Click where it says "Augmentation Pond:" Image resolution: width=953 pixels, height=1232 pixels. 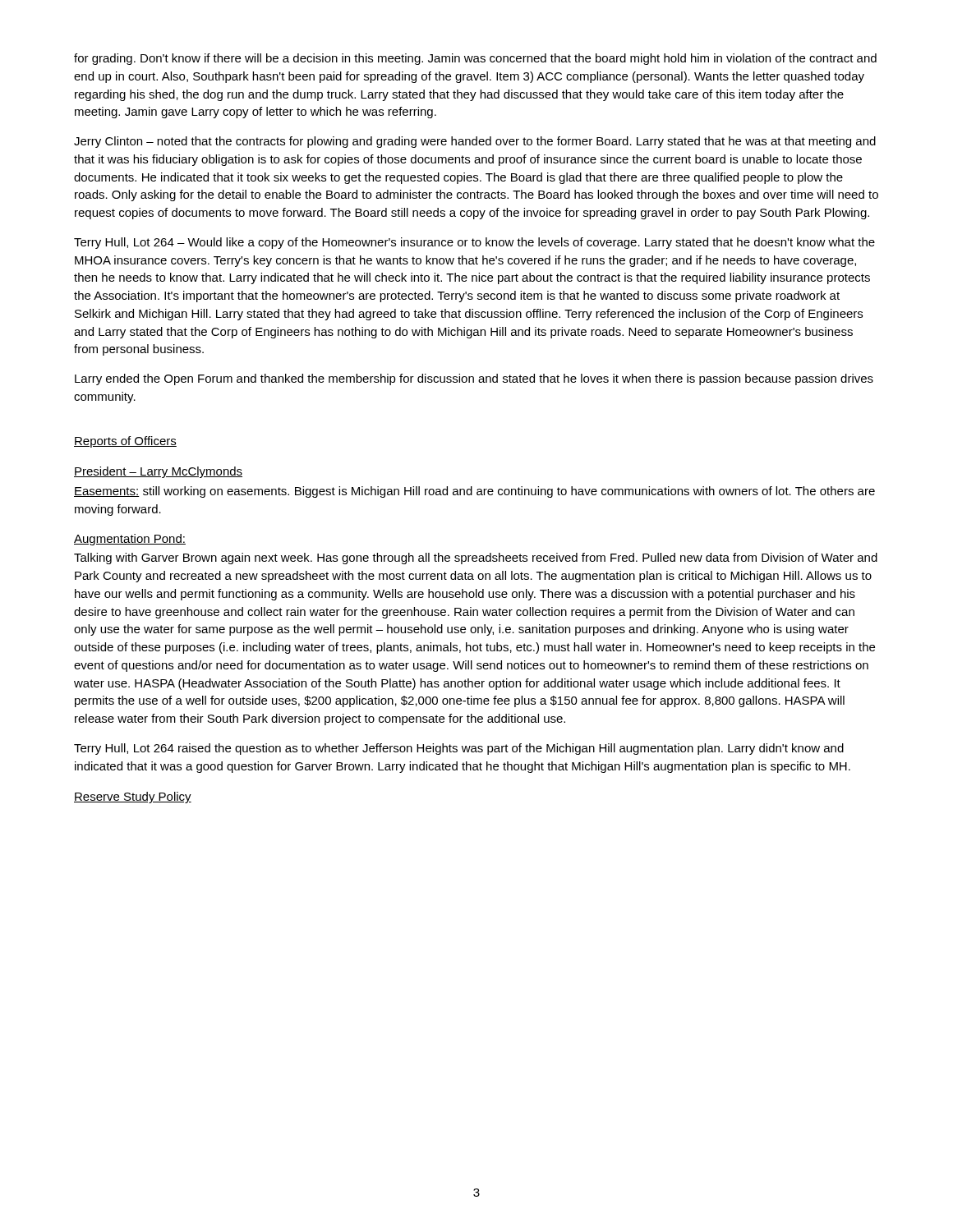pos(130,538)
